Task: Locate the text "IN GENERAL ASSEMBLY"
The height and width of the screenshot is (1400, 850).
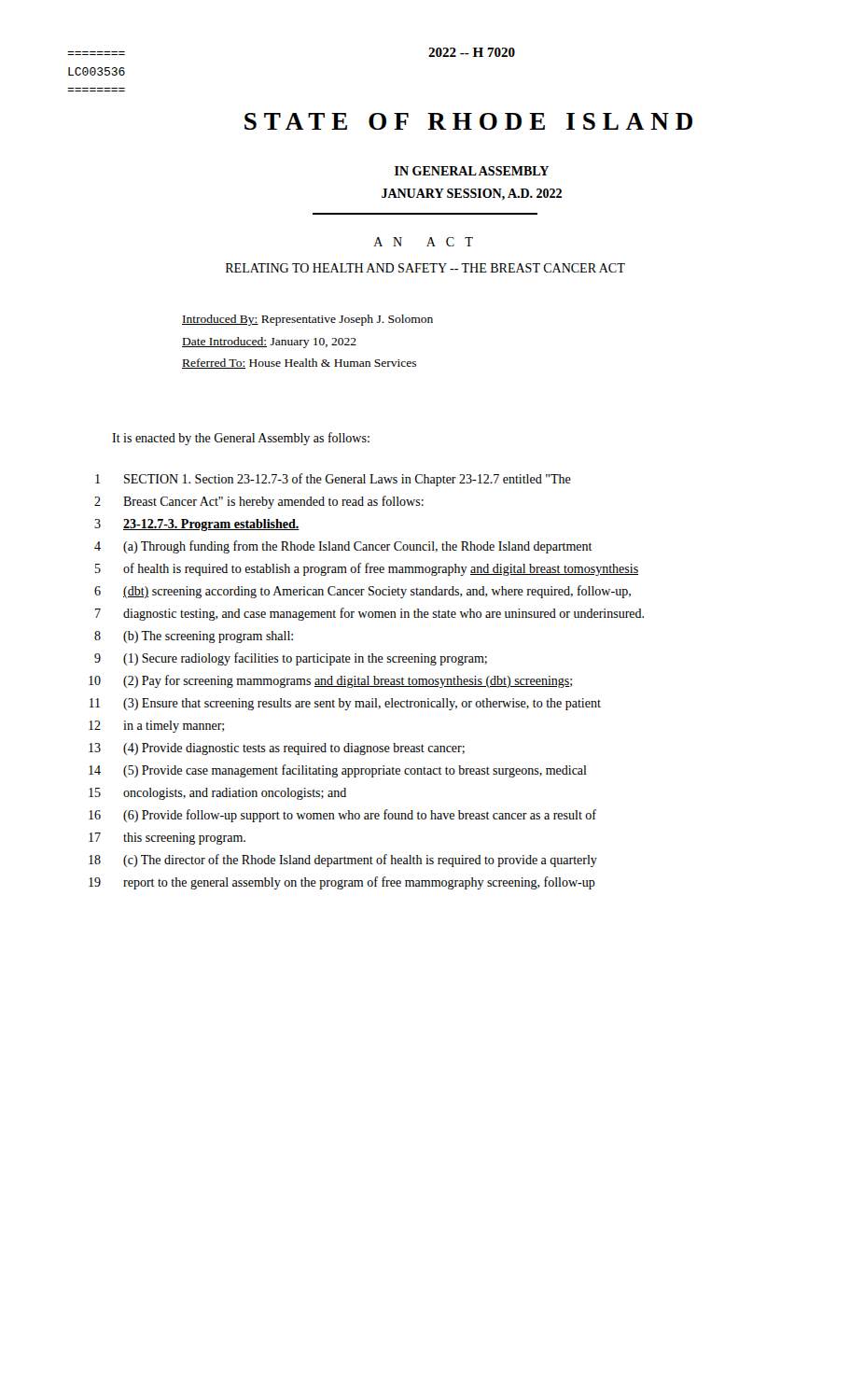Action: 472,171
